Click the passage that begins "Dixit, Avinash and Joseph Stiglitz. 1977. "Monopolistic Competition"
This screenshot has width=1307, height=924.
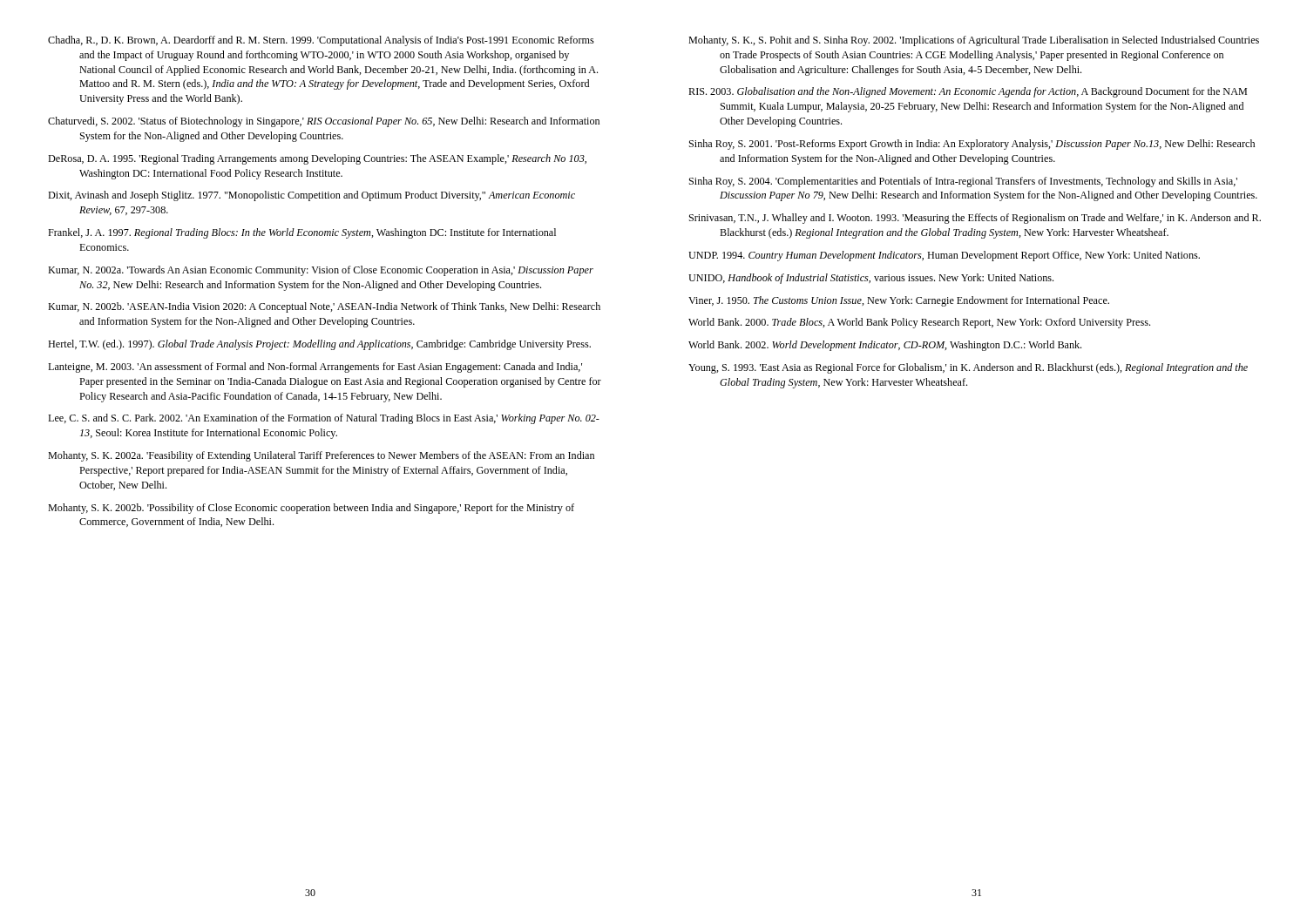click(x=312, y=203)
